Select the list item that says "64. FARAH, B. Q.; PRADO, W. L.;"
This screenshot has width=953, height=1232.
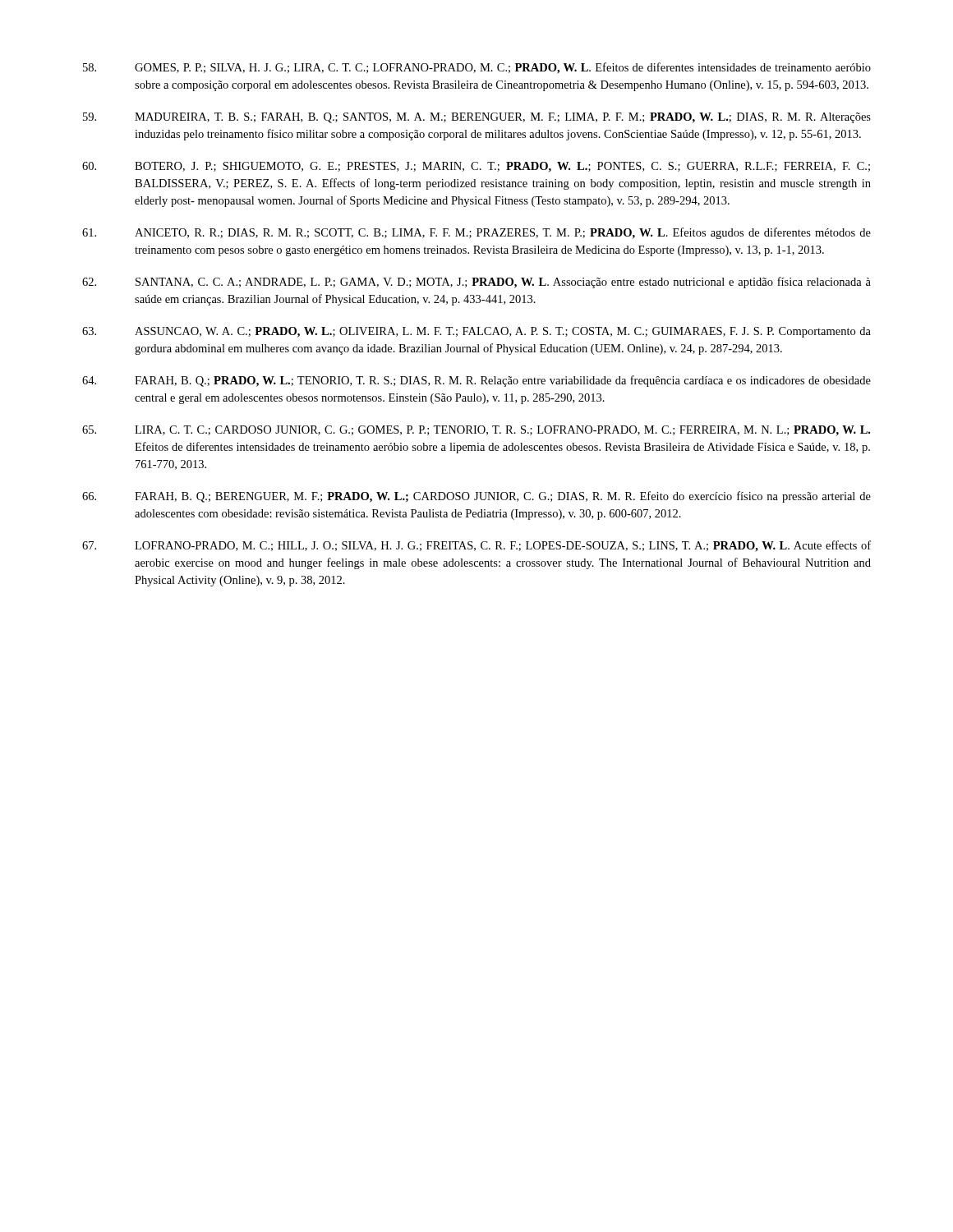click(476, 389)
